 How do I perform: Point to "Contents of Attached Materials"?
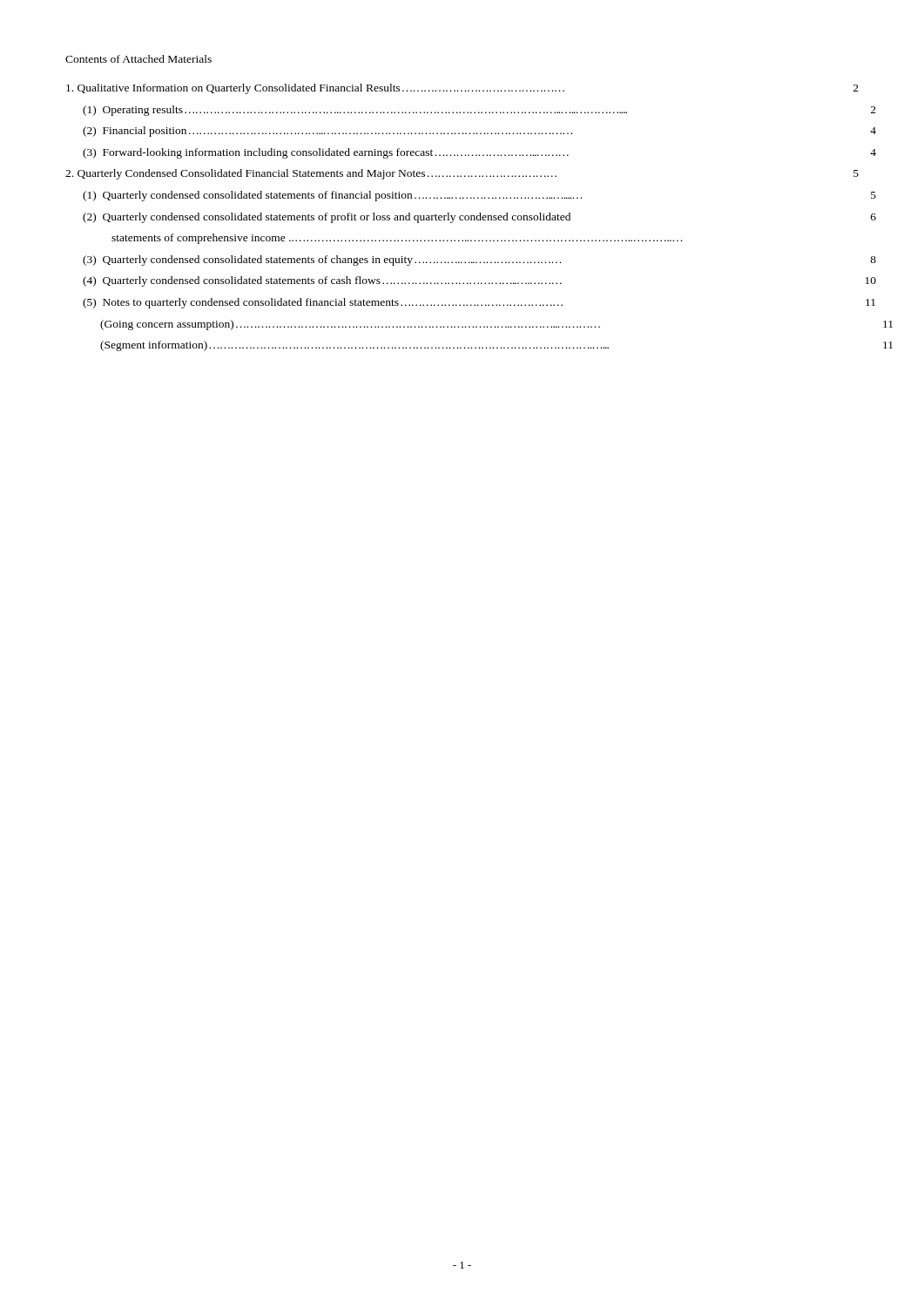click(139, 59)
